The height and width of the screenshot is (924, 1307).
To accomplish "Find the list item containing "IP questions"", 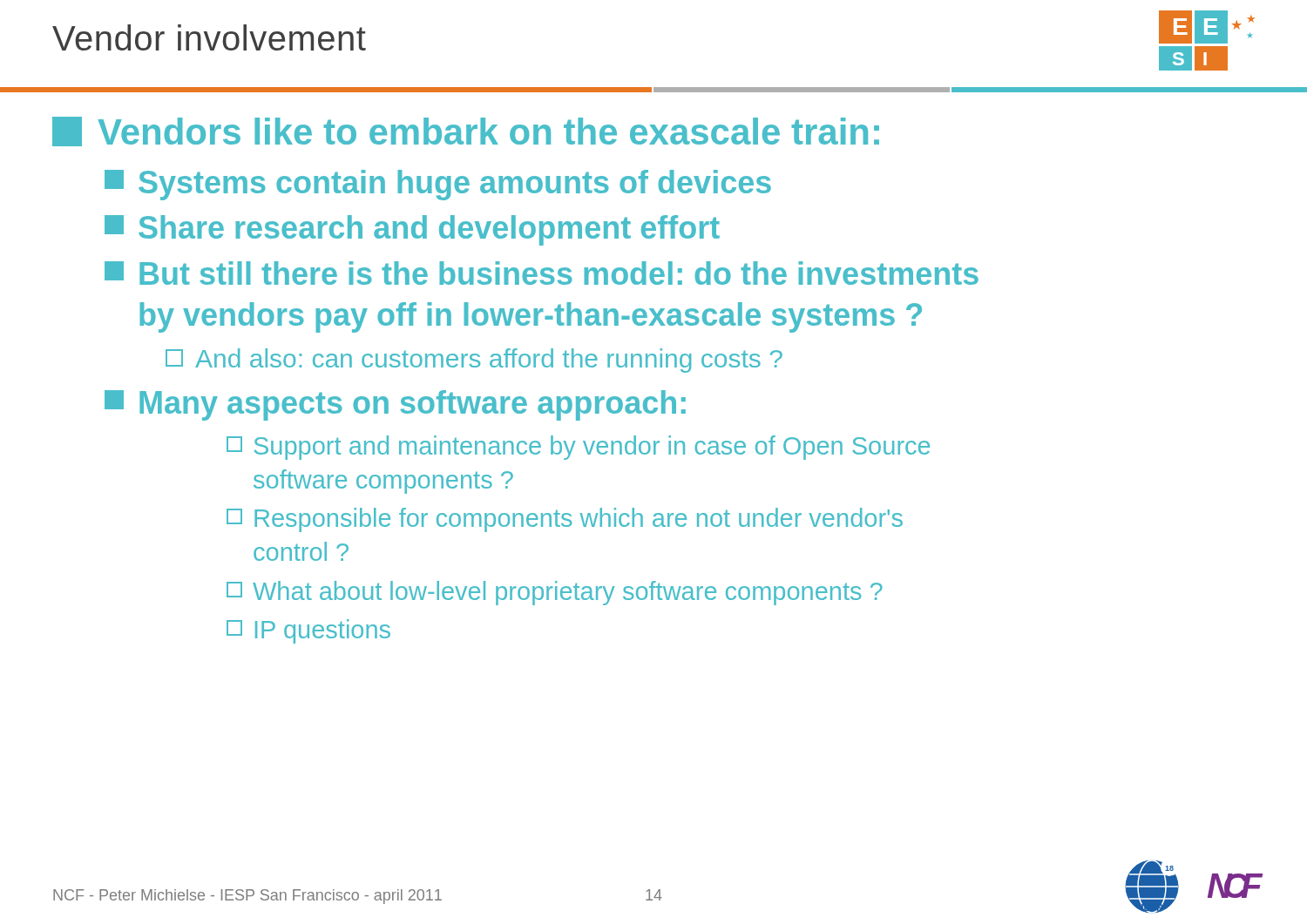I will (x=309, y=630).
